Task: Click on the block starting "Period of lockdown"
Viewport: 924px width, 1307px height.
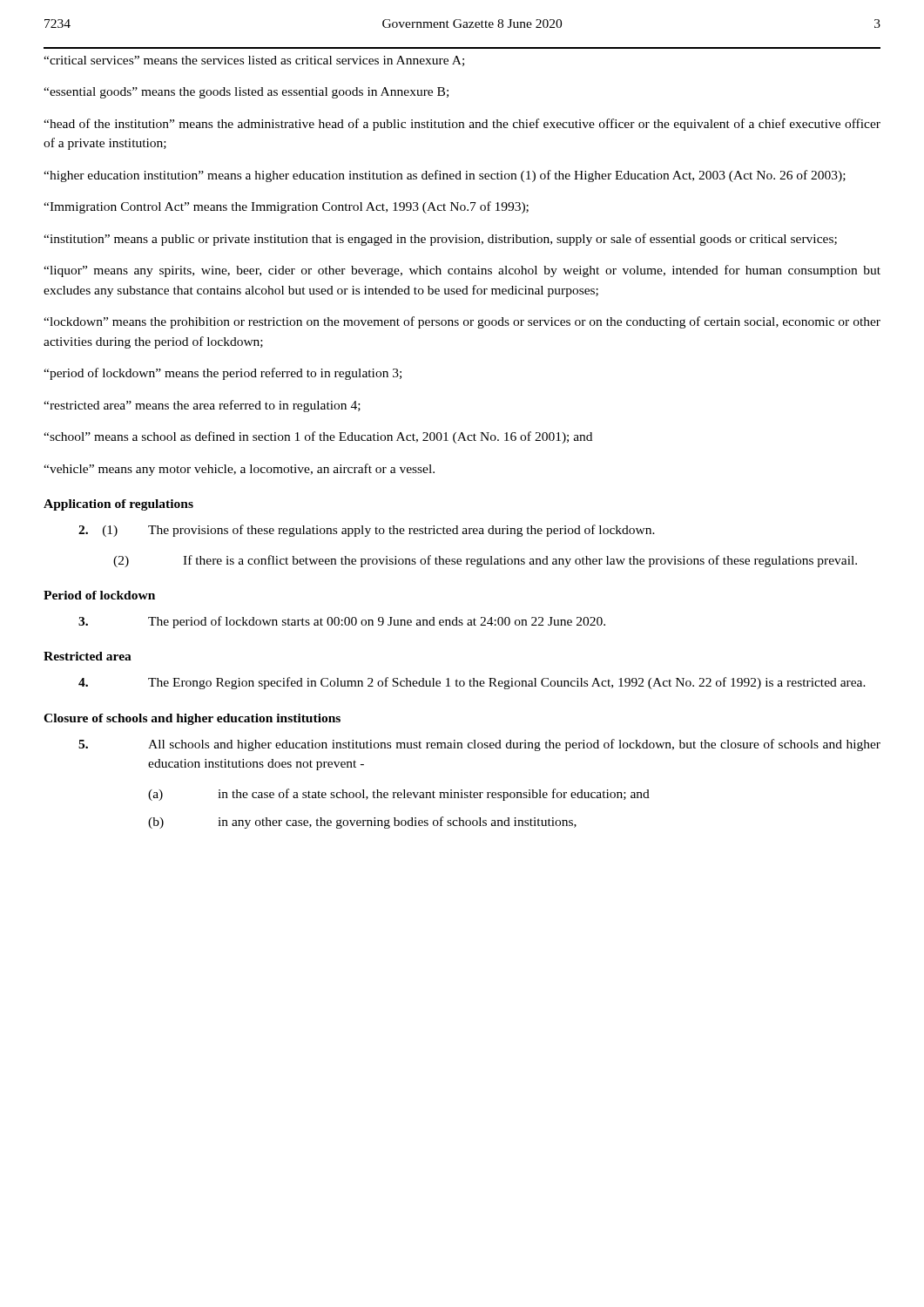Action: coord(99,595)
